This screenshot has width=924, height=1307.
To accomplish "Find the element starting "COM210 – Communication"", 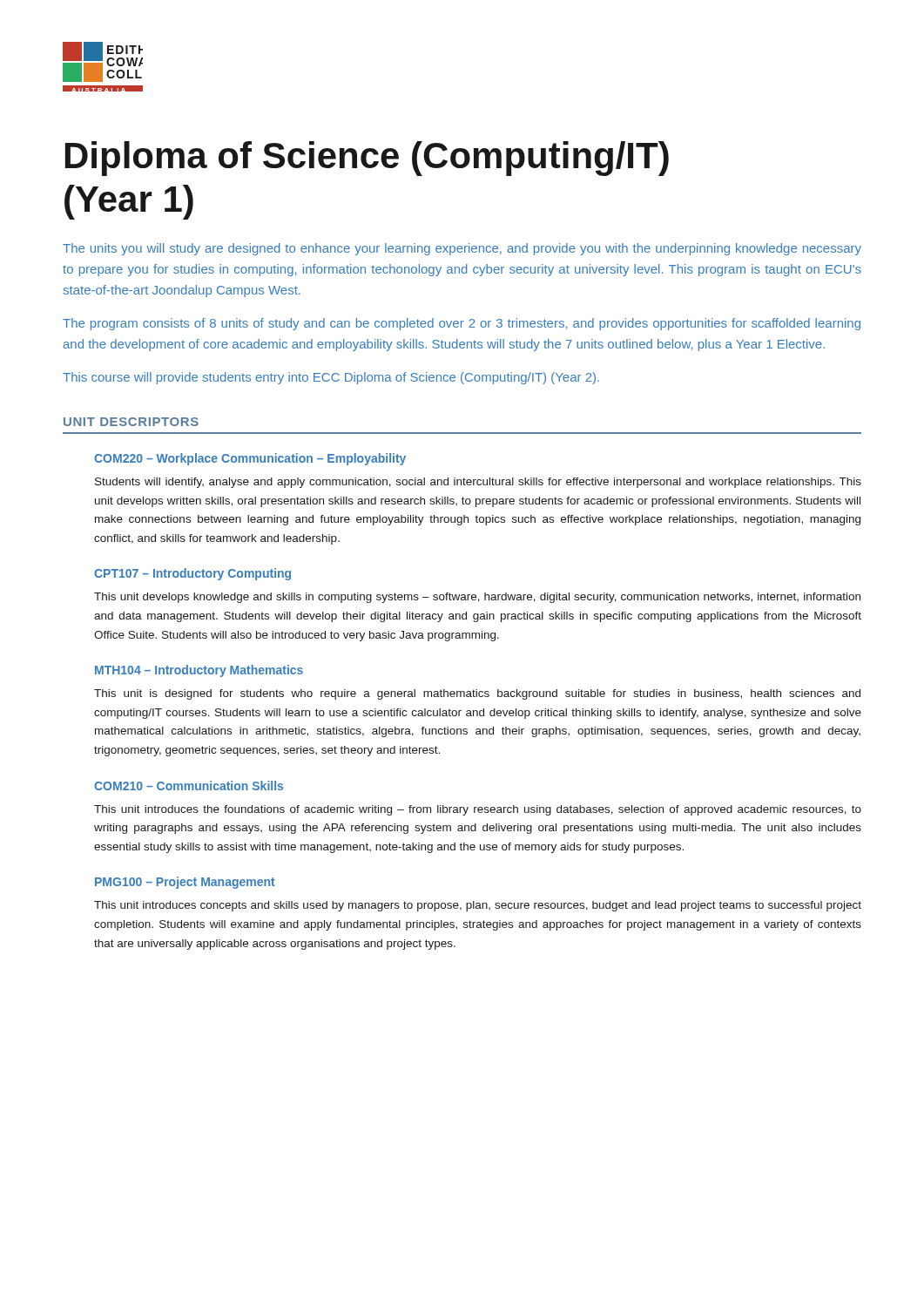I will pos(189,786).
